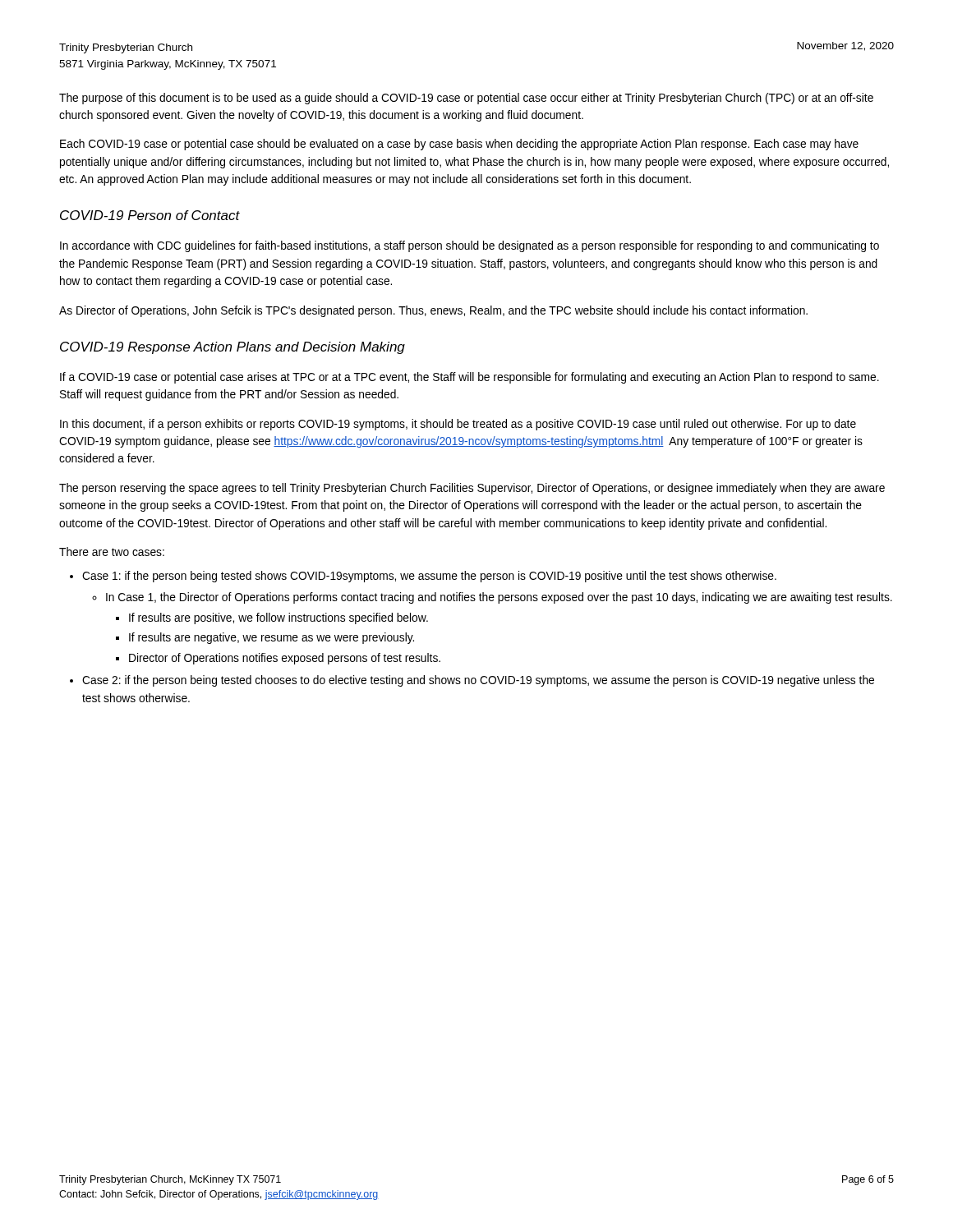Locate the text block that says "There are two"

pos(112,552)
